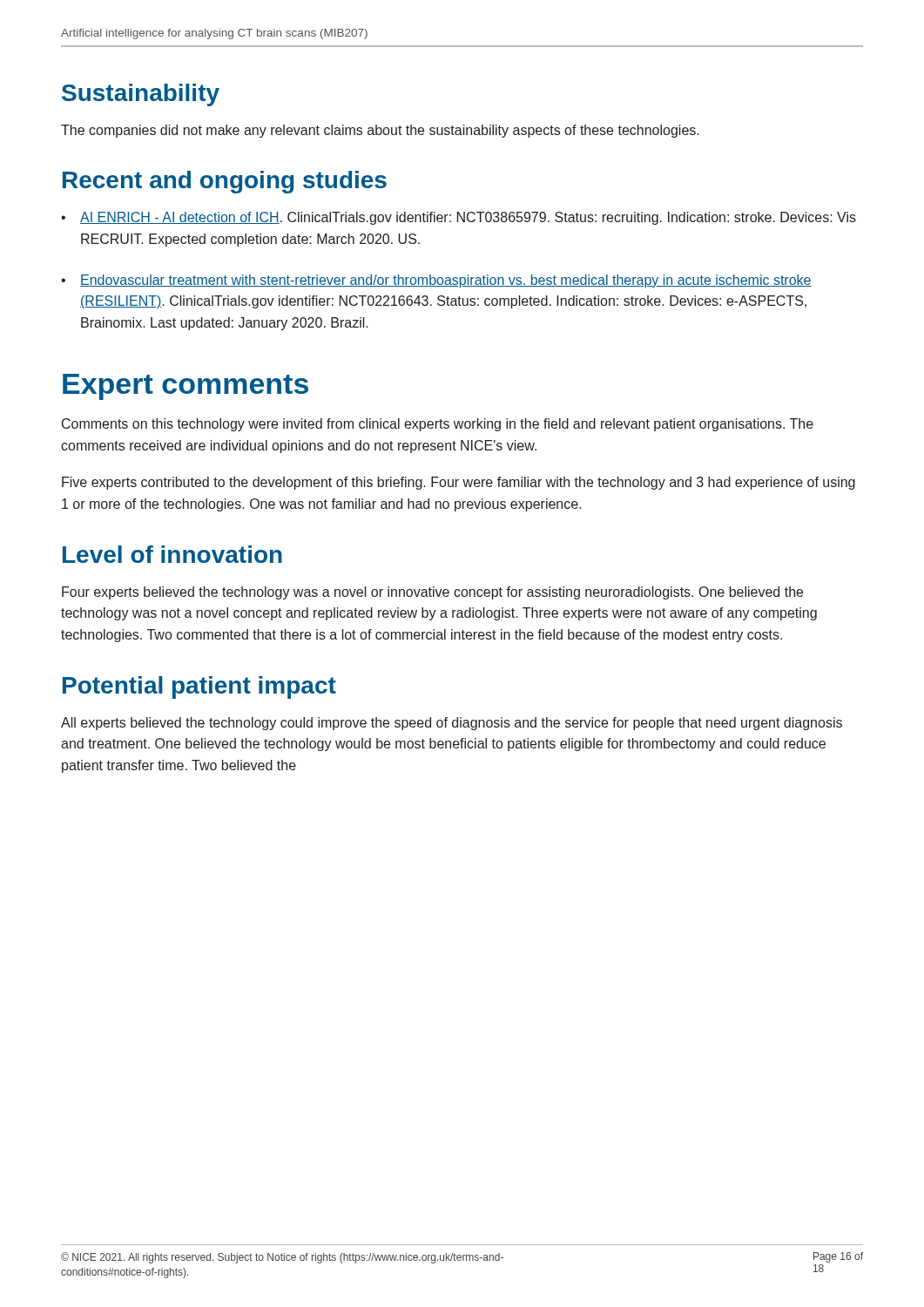The width and height of the screenshot is (924, 1307).
Task: Click the passage that begins "Comments on this technology were invited from"
Action: pyautogui.click(x=462, y=435)
